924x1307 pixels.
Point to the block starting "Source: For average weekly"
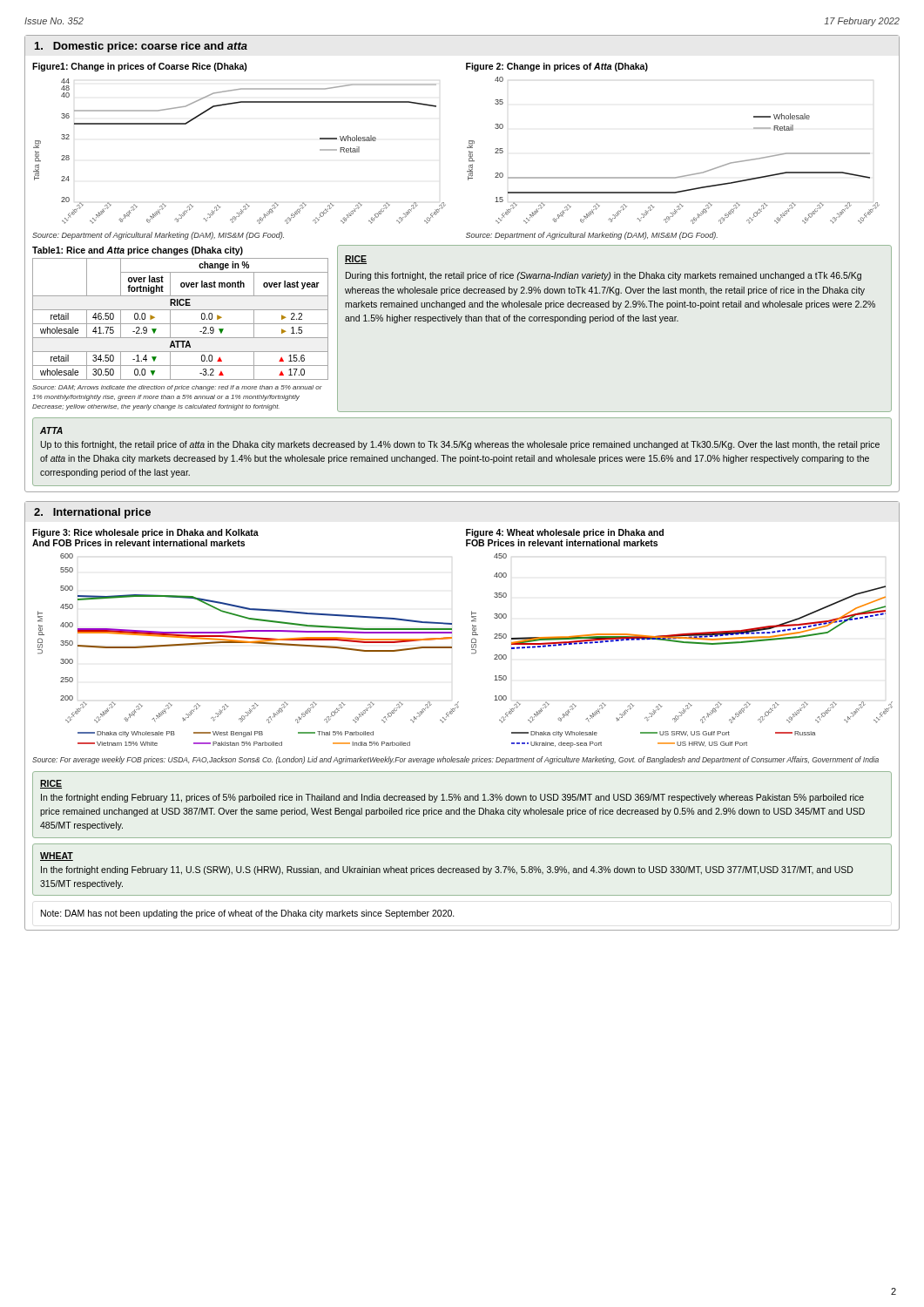(456, 759)
